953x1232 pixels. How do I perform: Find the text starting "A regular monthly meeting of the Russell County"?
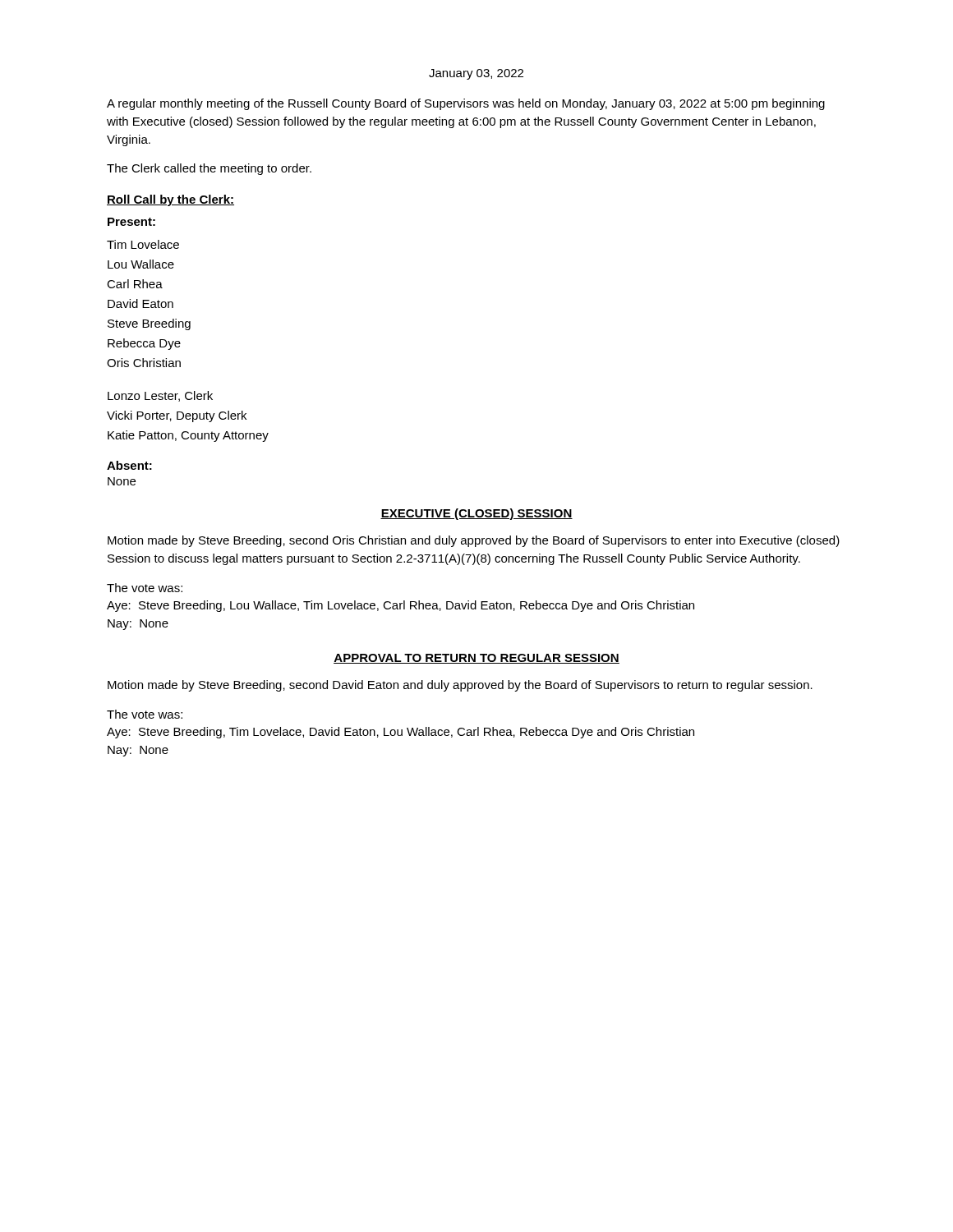pos(476,121)
